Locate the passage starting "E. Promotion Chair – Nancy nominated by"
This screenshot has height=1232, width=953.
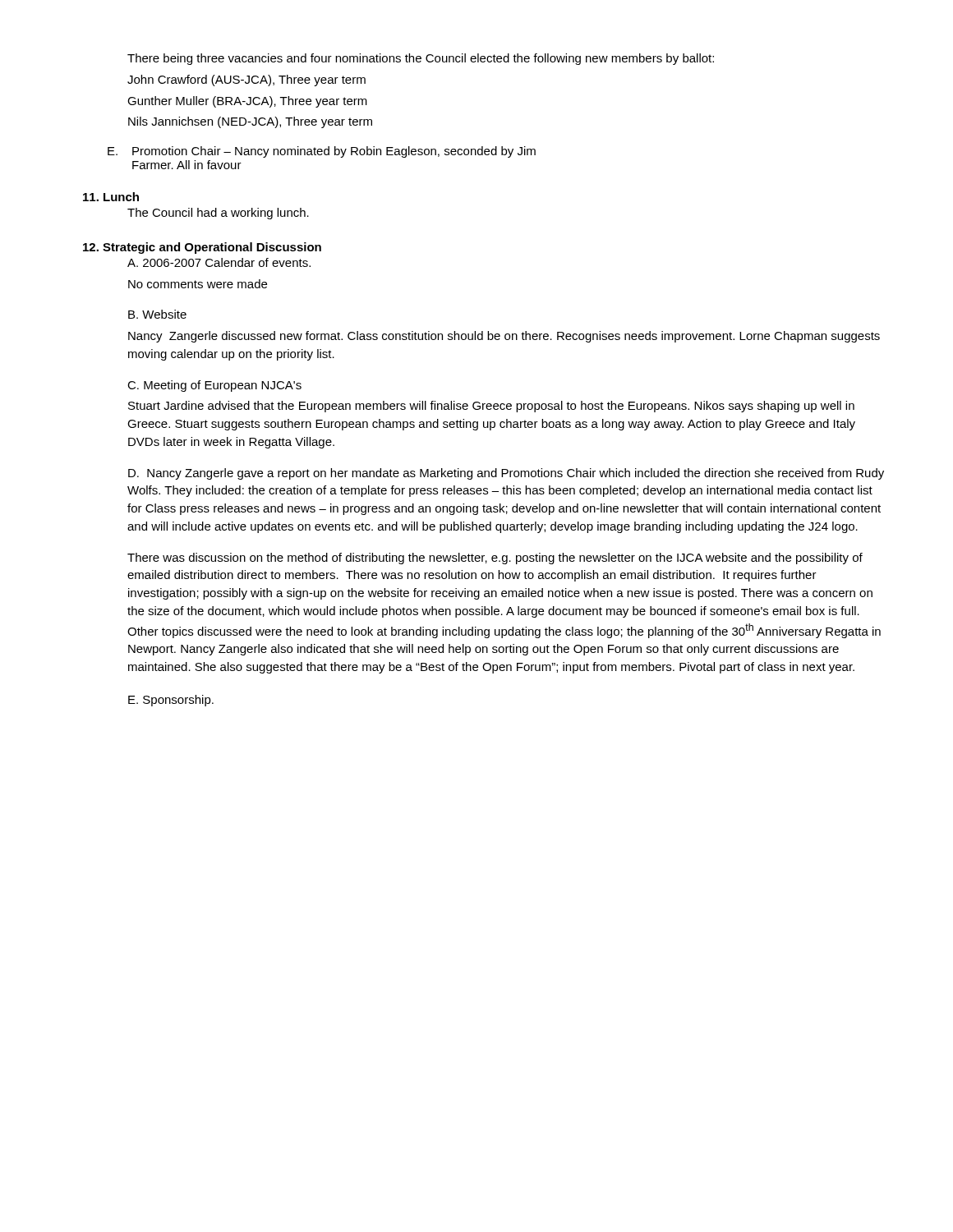pyautogui.click(x=322, y=158)
